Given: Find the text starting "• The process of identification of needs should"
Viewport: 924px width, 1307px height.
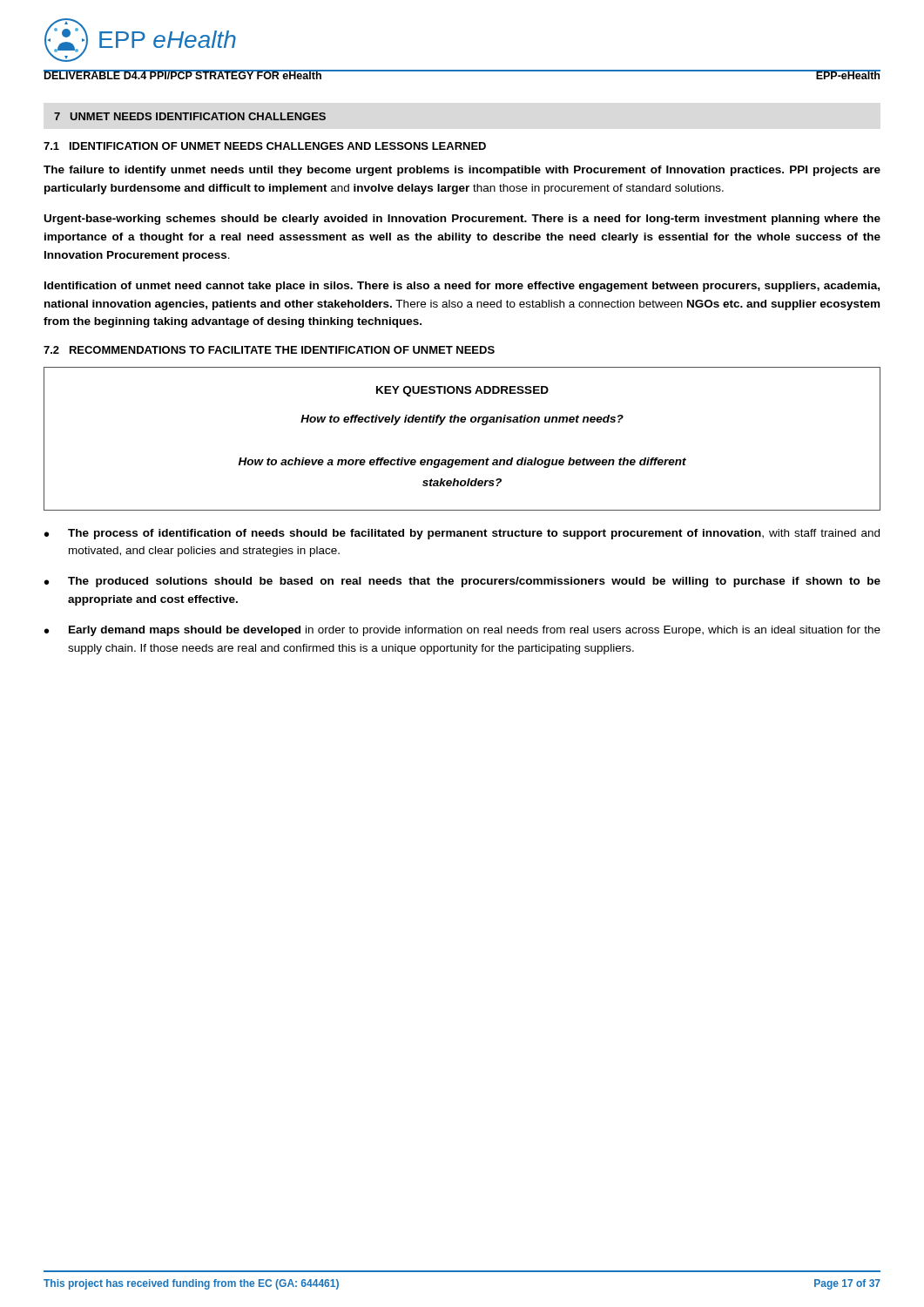Looking at the screenshot, I should (x=462, y=542).
